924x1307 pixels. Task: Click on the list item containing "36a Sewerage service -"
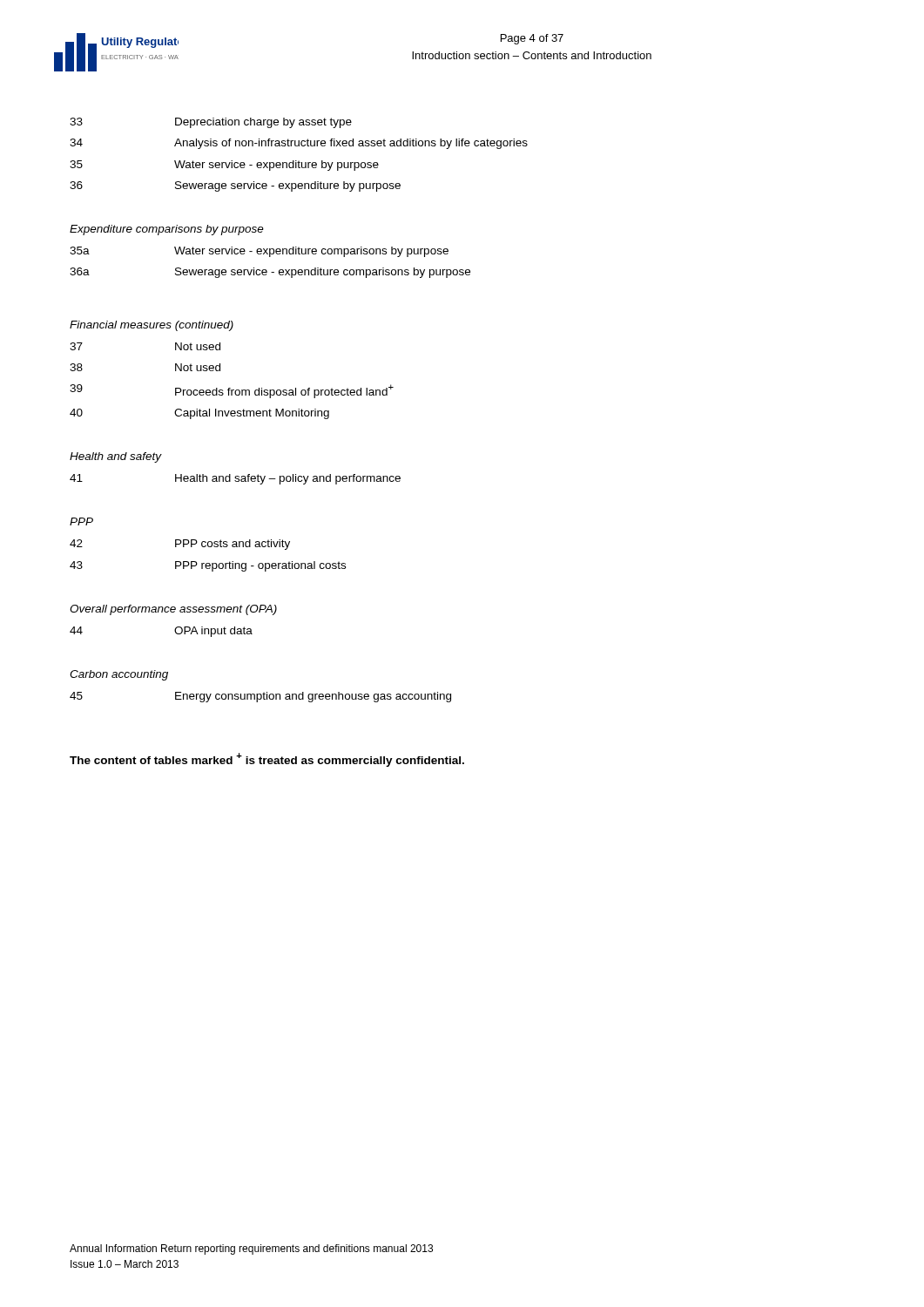click(x=462, y=272)
